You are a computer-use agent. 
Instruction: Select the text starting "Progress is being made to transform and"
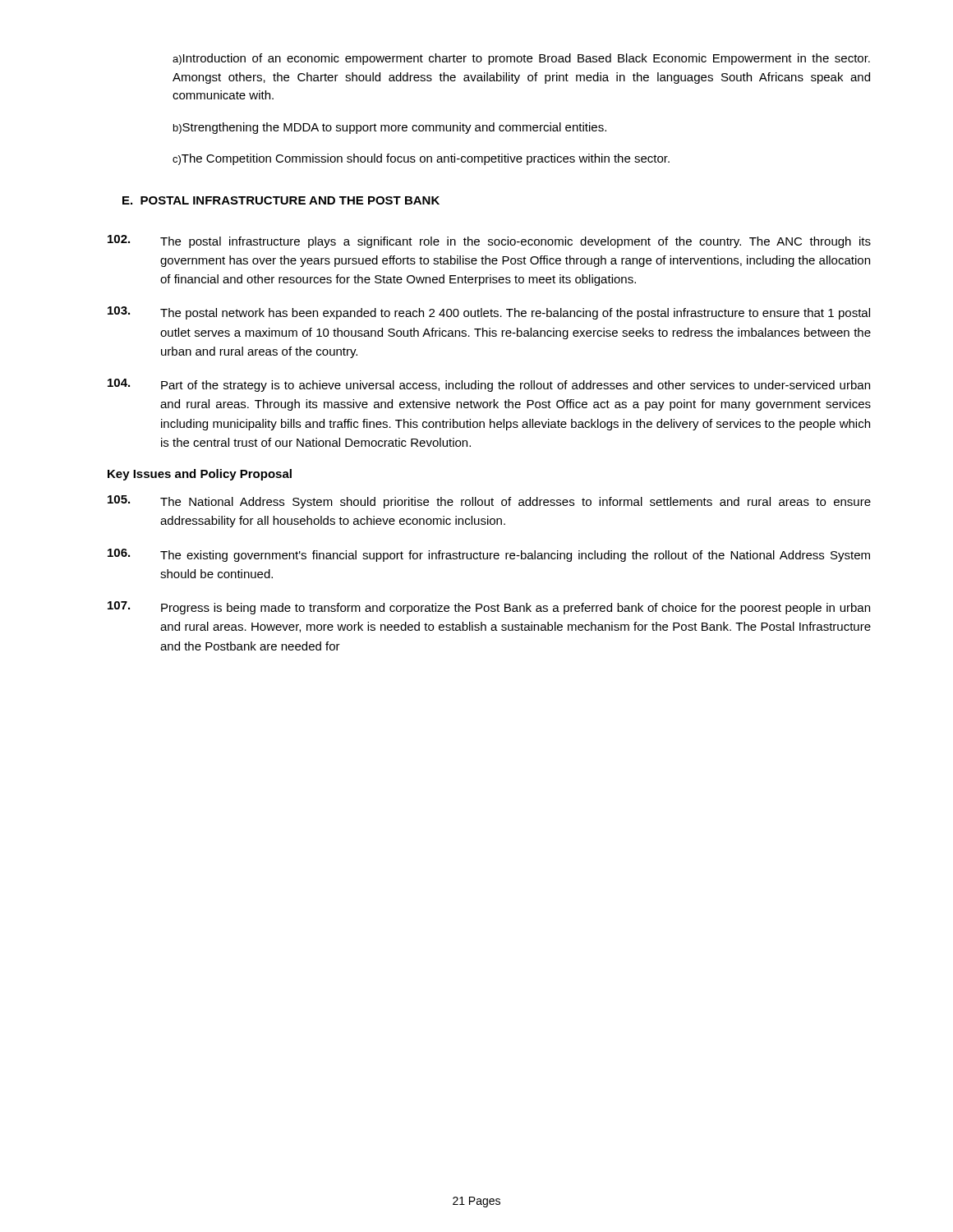[489, 627]
